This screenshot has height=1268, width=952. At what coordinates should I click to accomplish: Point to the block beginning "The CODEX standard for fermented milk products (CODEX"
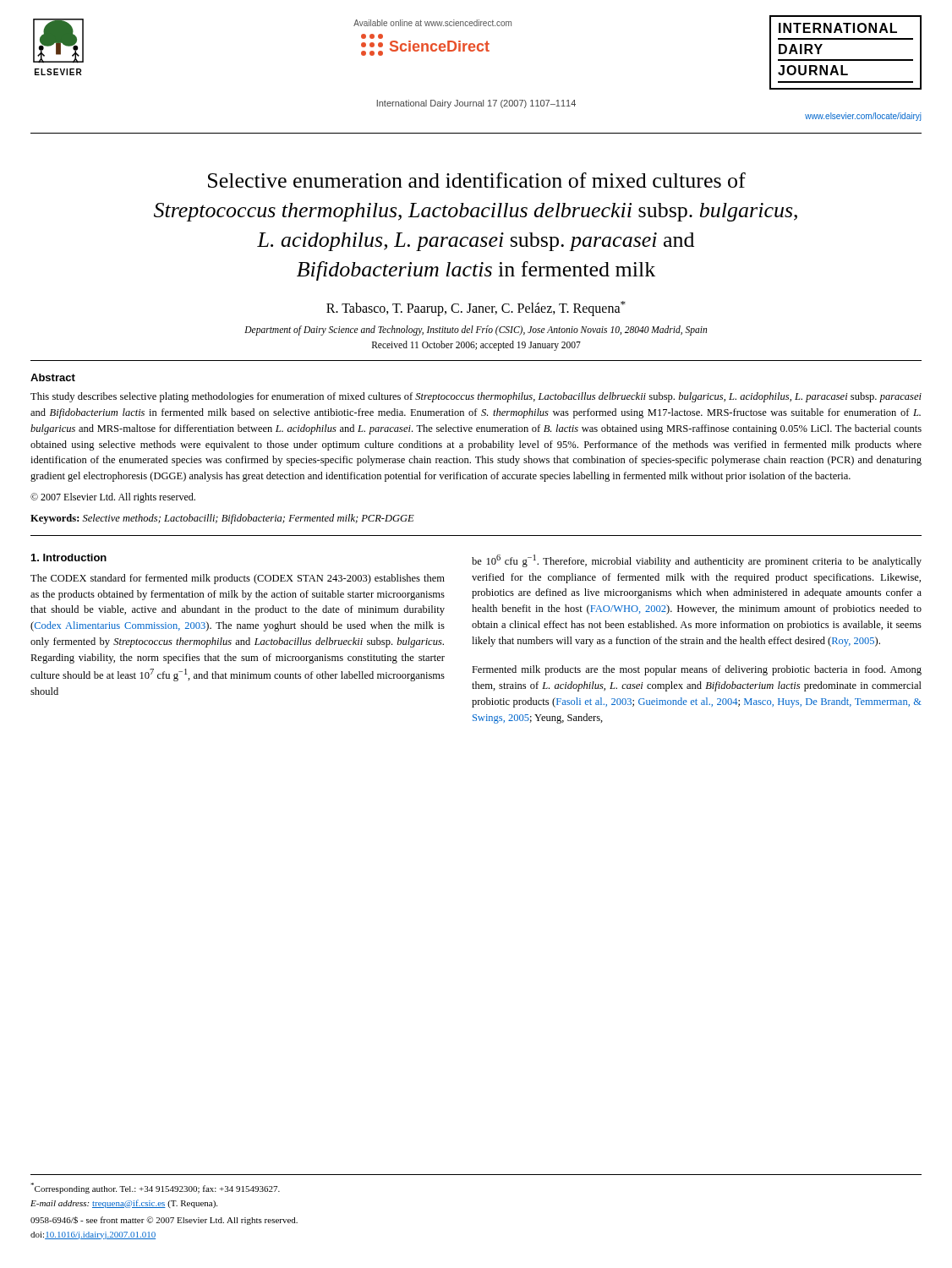coord(238,635)
